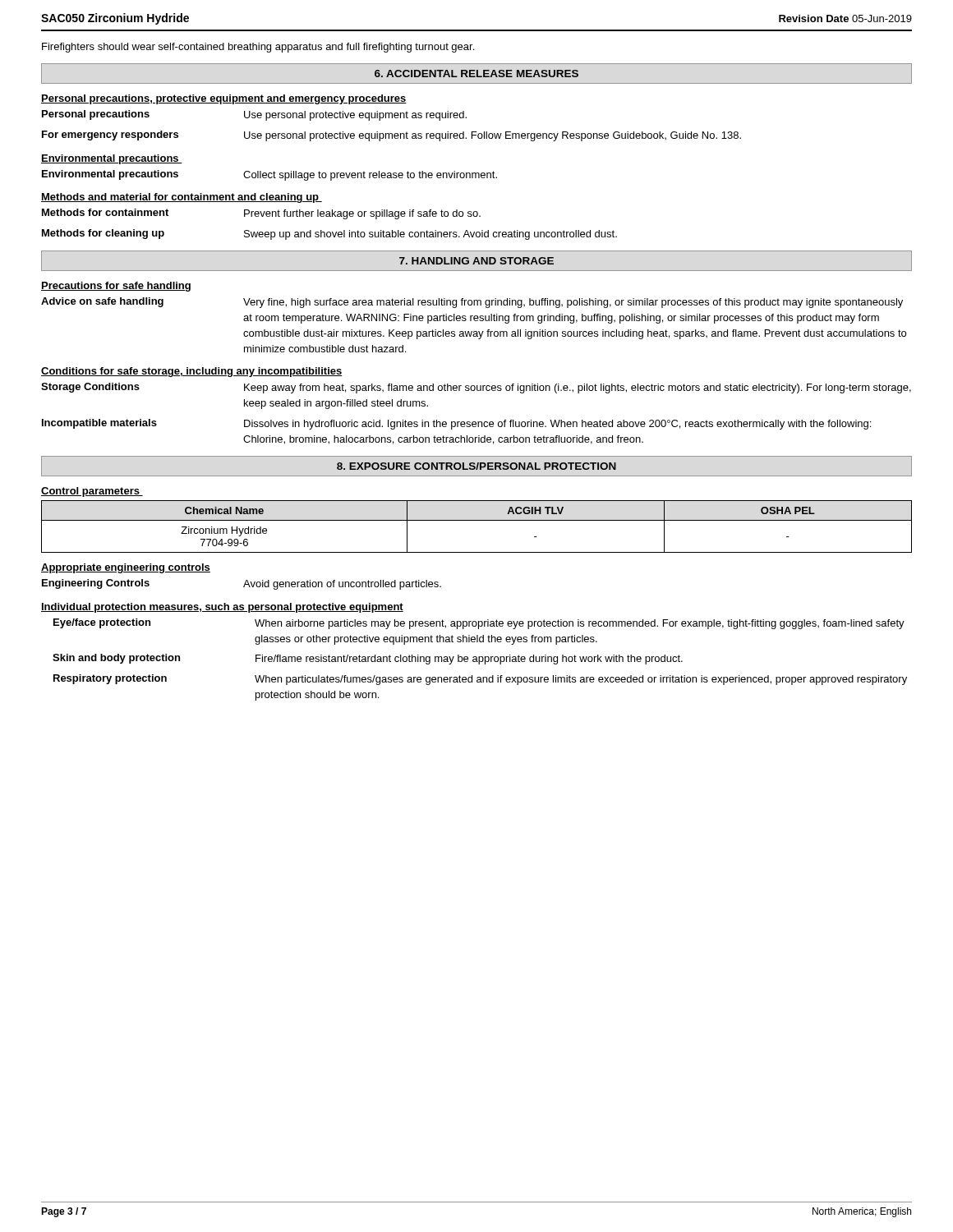953x1232 pixels.
Task: Locate the text block that reads "Methods for containment Prevent further leakage"
Action: pyautogui.click(x=476, y=214)
